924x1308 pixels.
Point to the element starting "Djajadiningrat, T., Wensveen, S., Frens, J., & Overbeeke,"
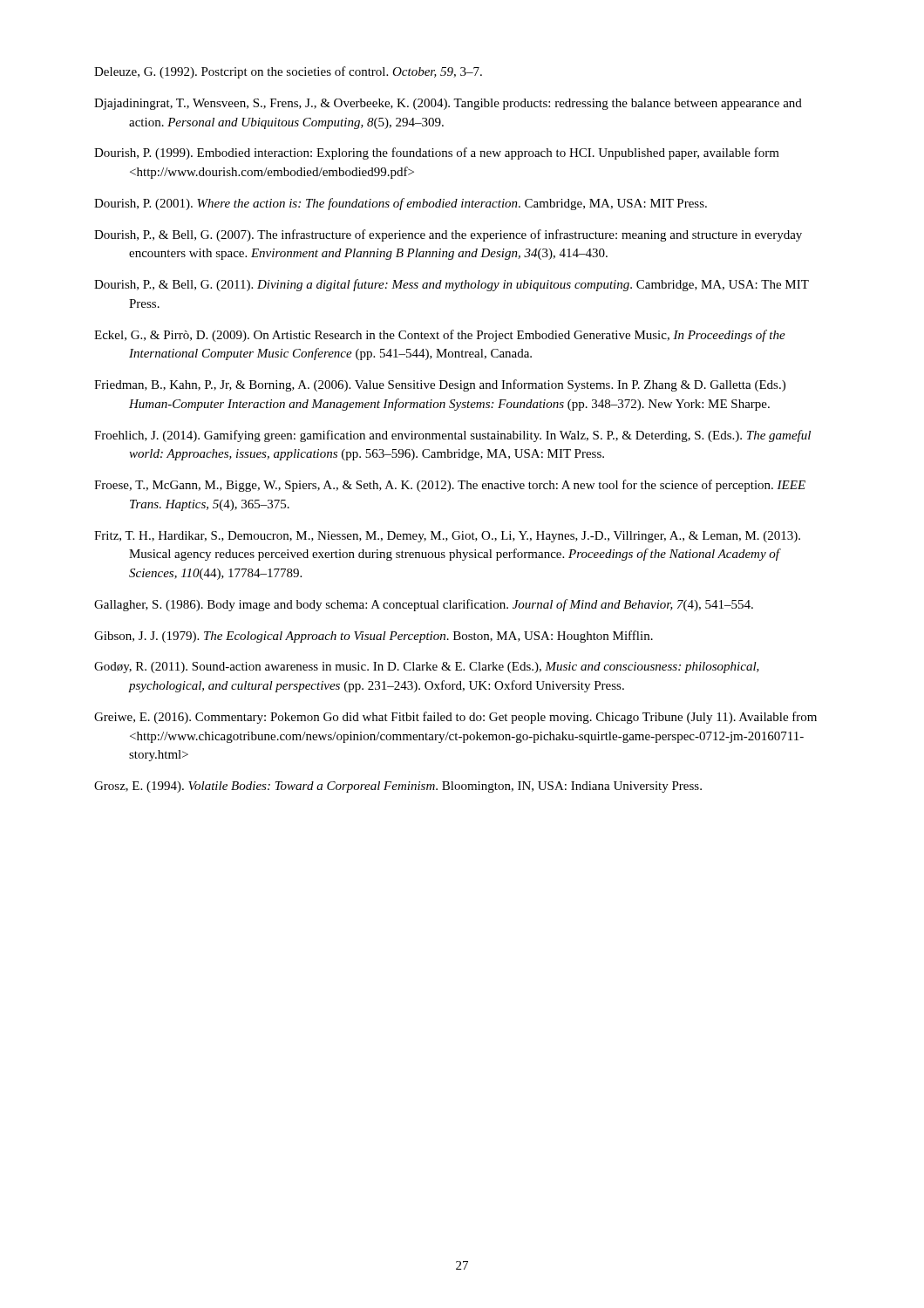coord(448,112)
